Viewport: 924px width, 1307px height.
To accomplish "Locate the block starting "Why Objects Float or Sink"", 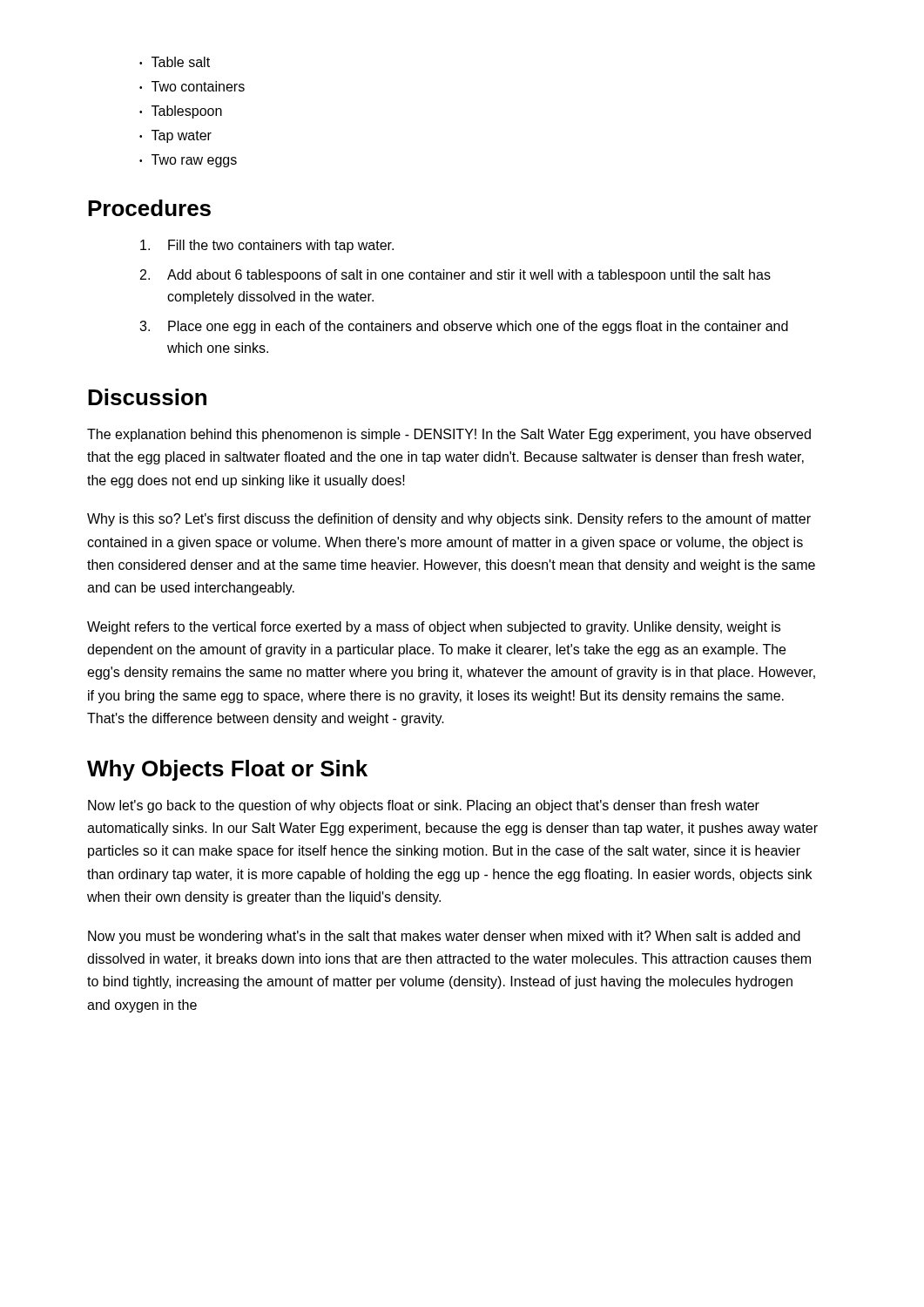I will [227, 768].
